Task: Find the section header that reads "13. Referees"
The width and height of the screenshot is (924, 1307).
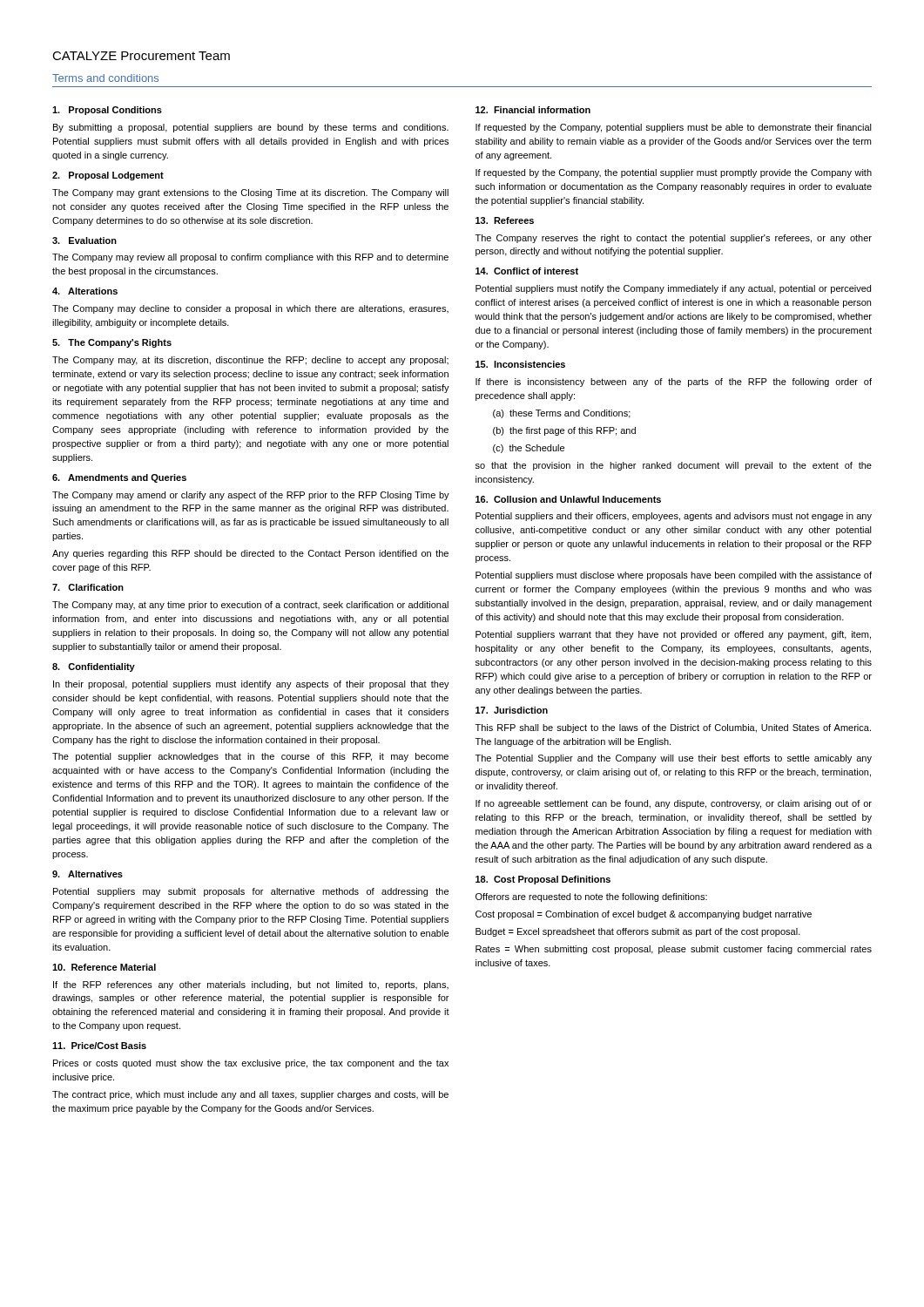Action: tap(505, 220)
